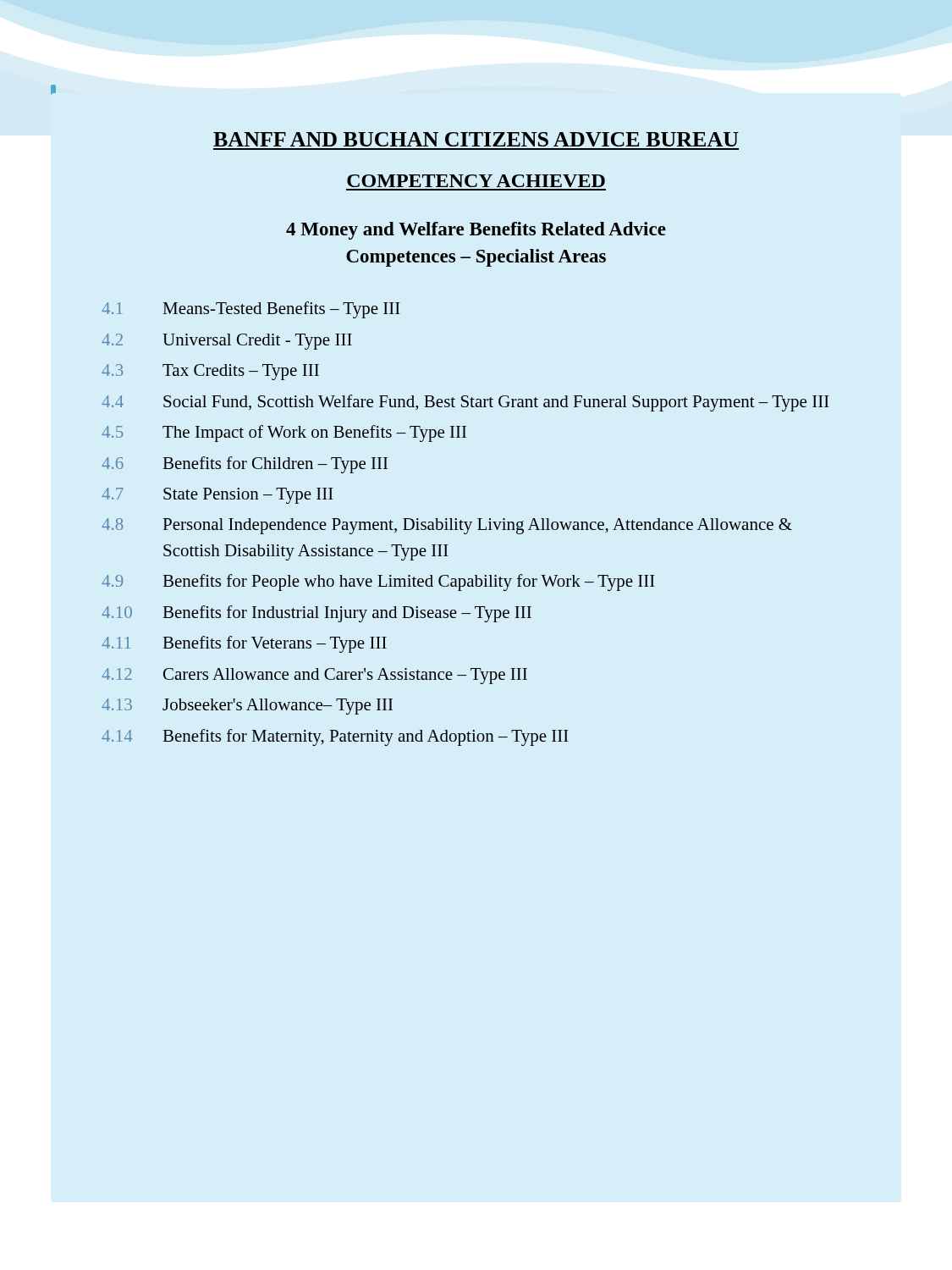Locate the block starting "4.12 Carers Allowance and Carer's Assistance –"
This screenshot has height=1270, width=952.
coord(476,674)
